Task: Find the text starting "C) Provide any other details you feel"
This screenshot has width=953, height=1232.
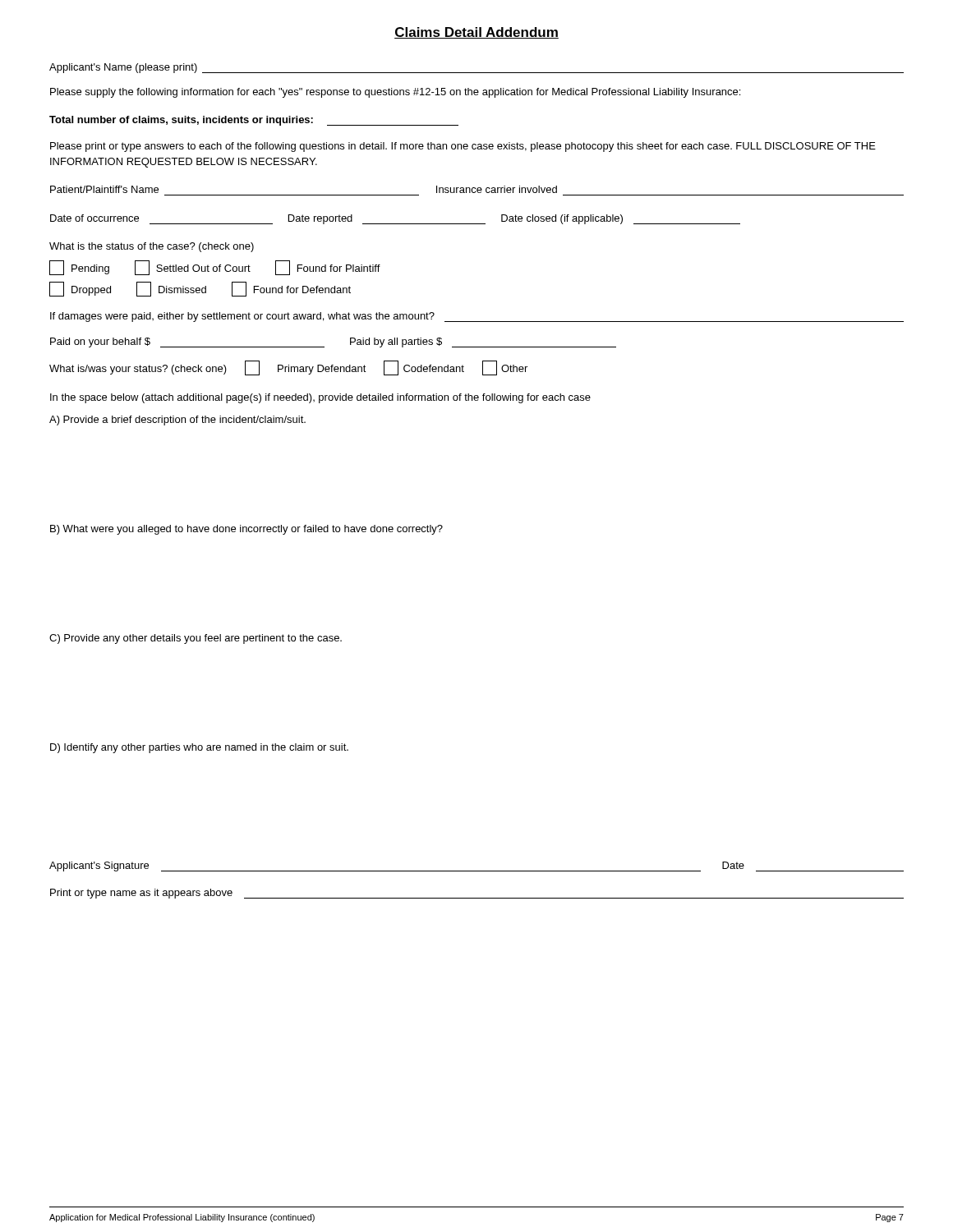Action: pos(196,638)
